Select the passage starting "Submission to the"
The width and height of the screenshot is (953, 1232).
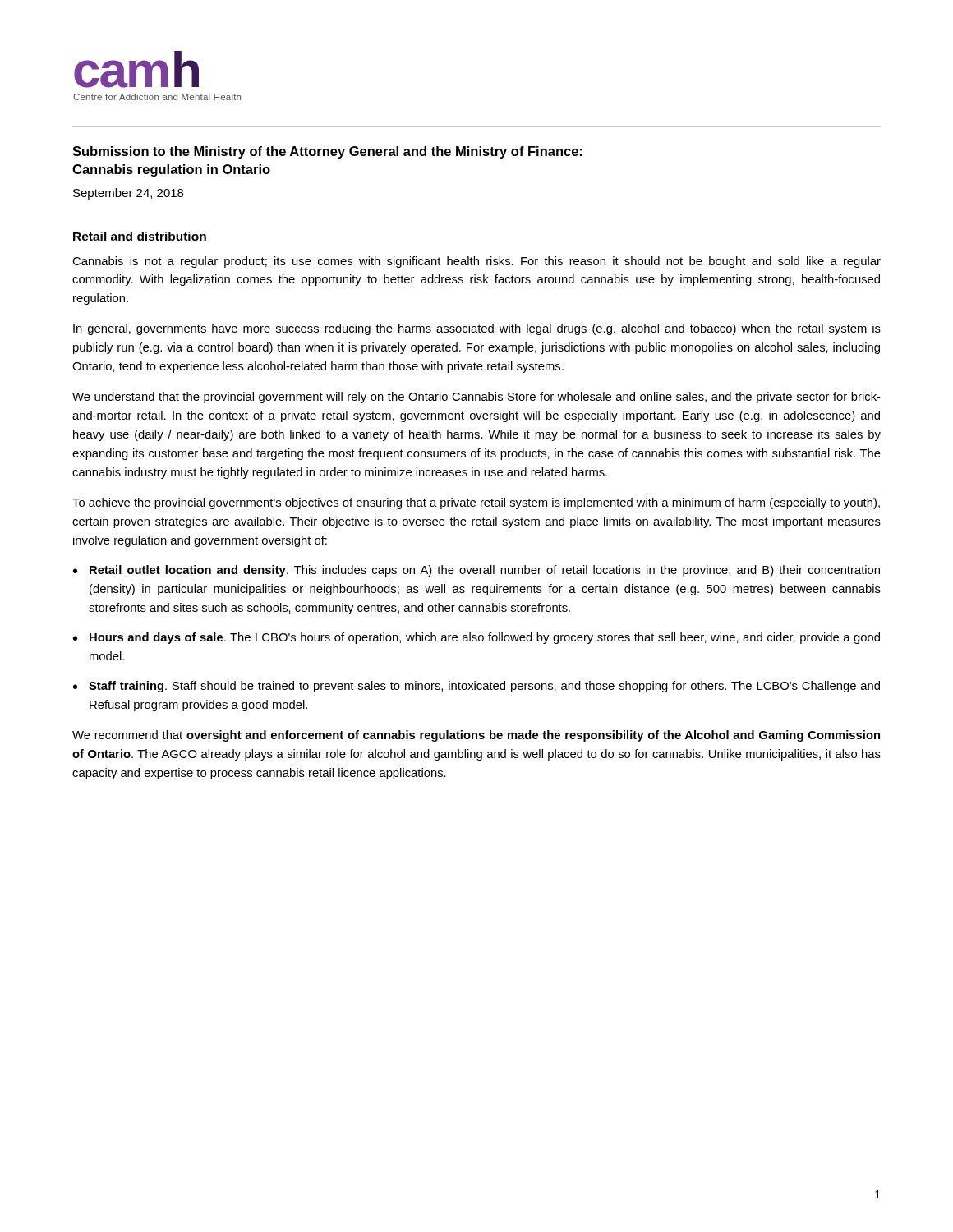click(x=476, y=160)
